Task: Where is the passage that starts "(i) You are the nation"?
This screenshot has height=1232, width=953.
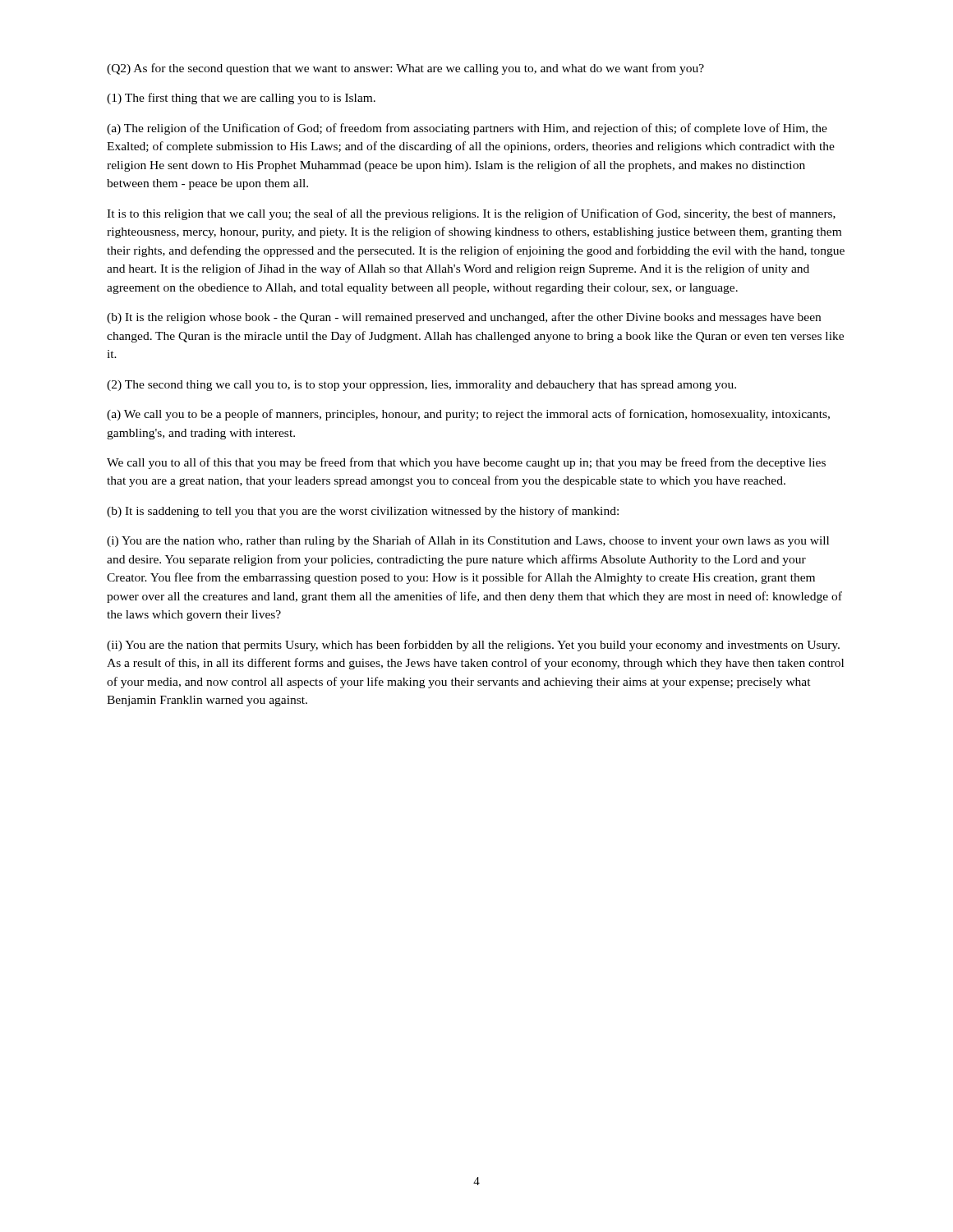Action: pyautogui.click(x=474, y=577)
